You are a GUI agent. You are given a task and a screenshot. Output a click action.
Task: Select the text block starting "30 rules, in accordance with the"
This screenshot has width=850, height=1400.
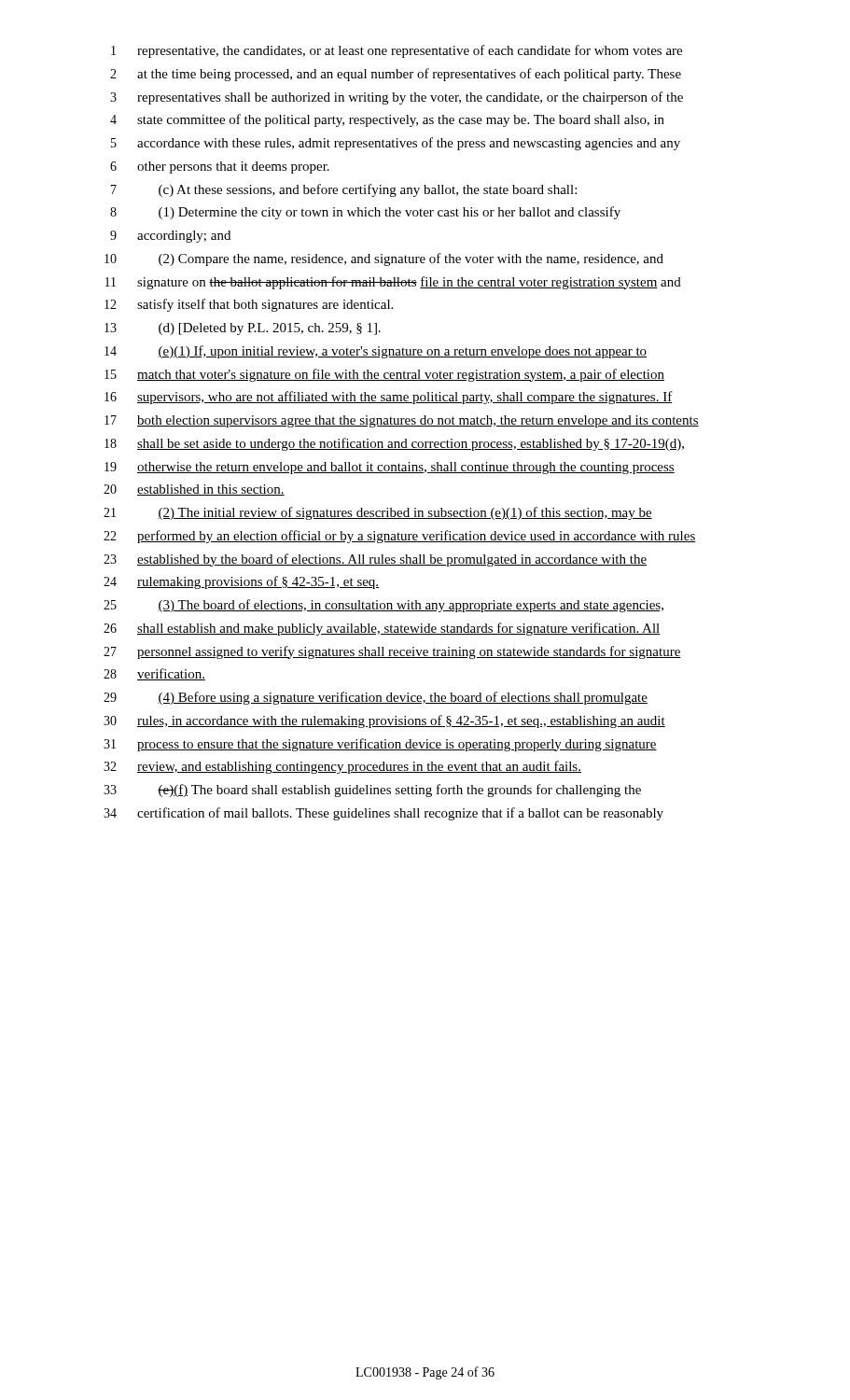pos(438,721)
